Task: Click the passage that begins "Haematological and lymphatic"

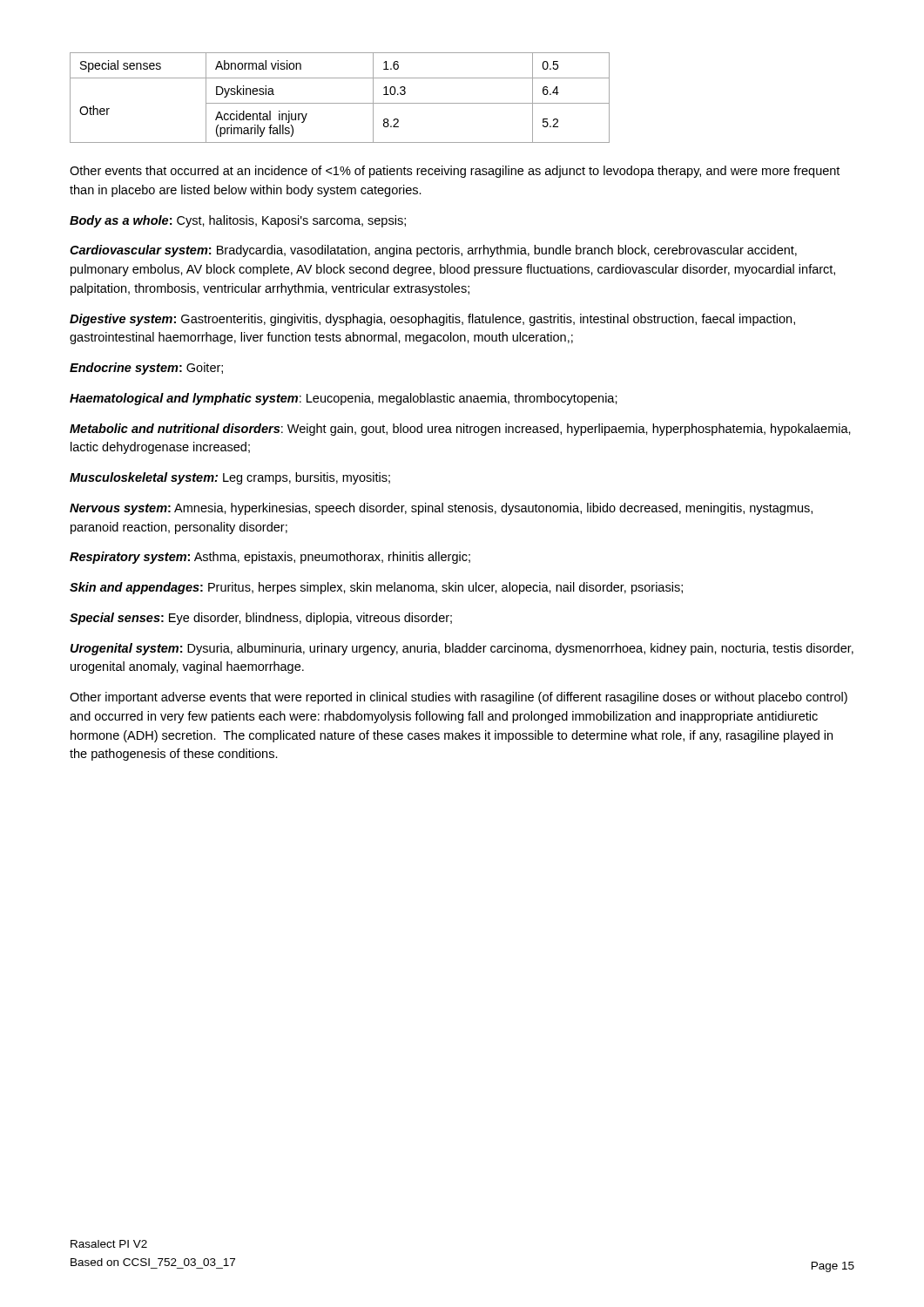Action: (462, 399)
